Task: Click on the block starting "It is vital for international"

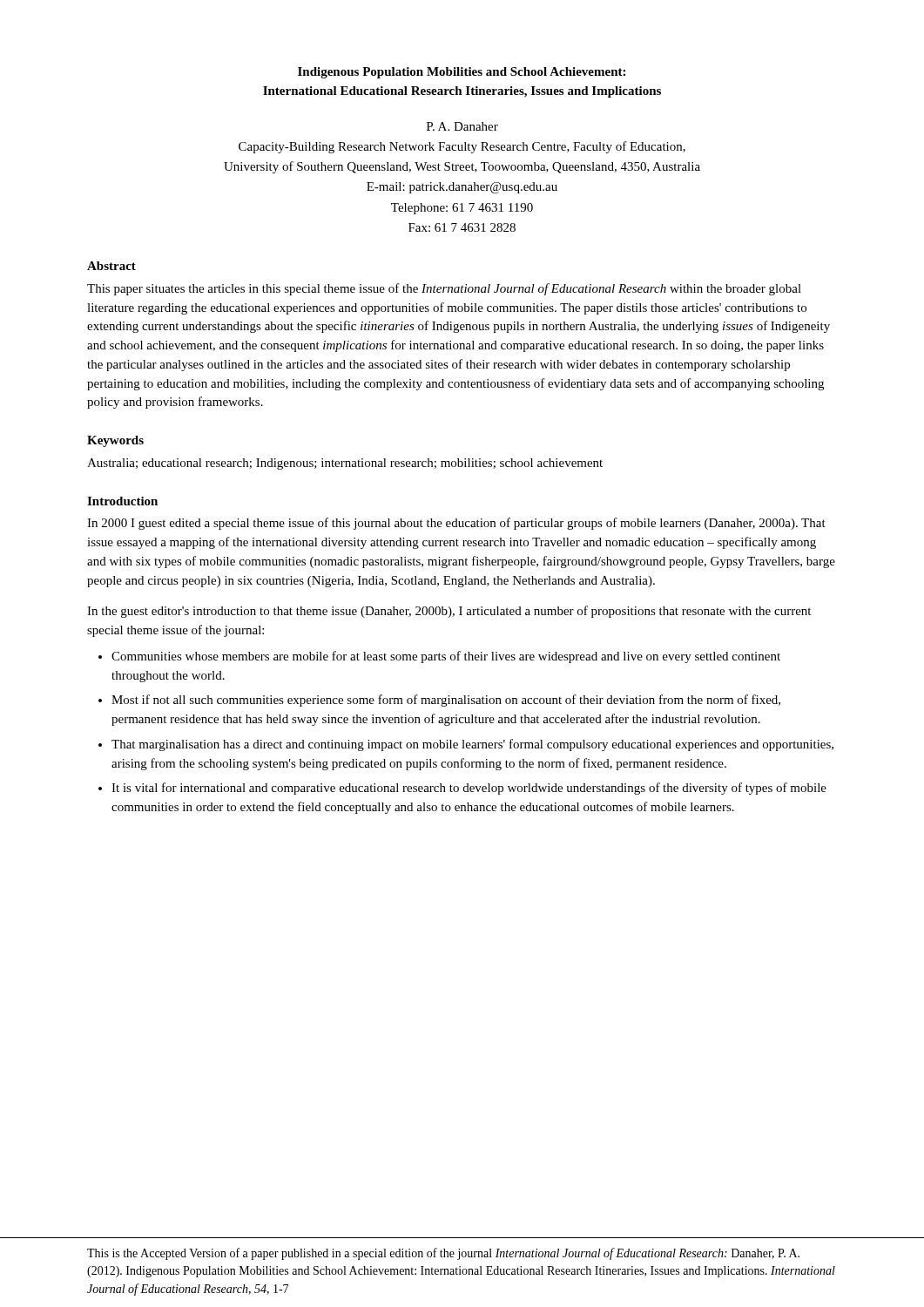Action: coord(469,797)
